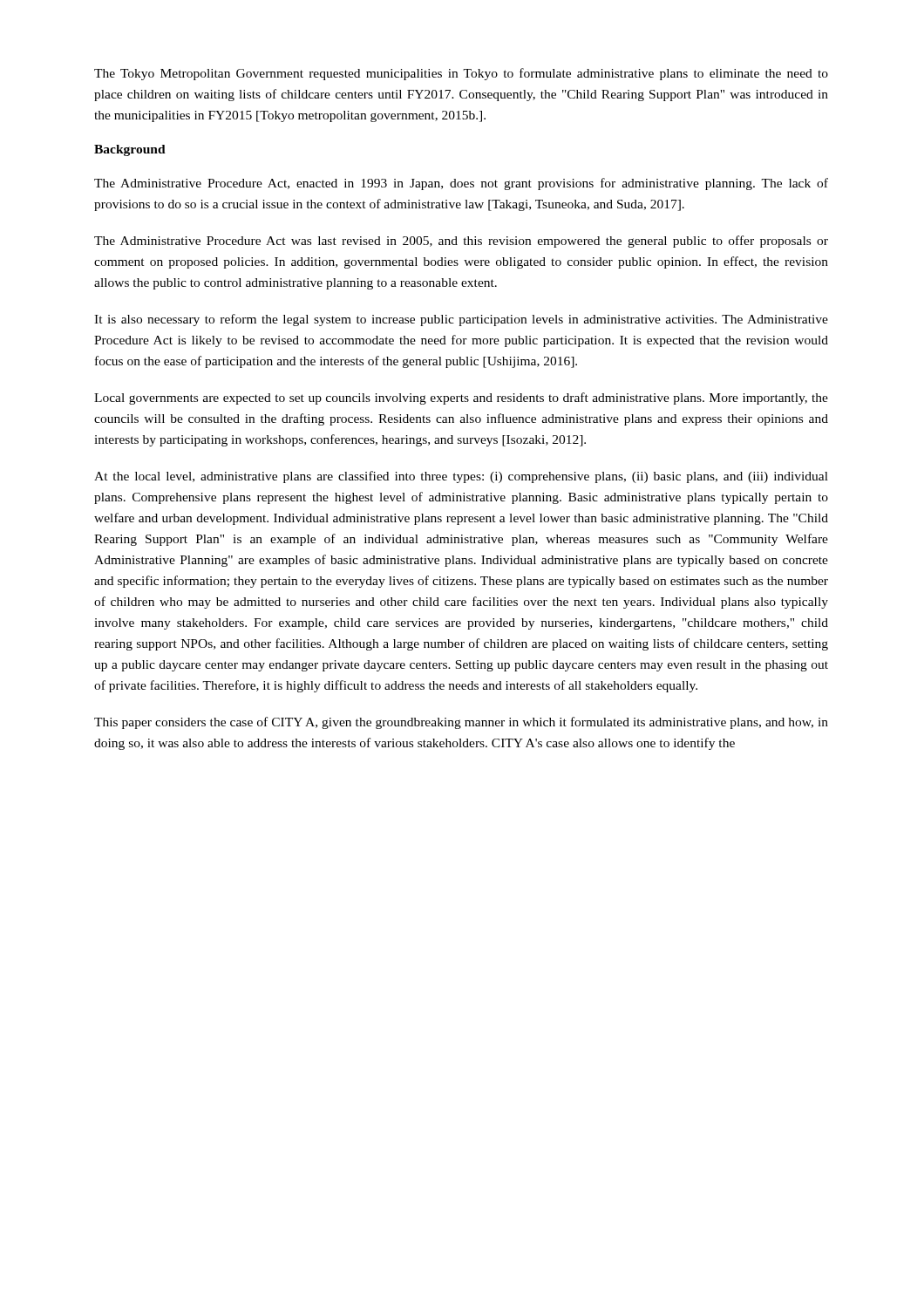Point to the text block starting "The Administrative Procedure Act was last revised"
This screenshot has height=1308, width=924.
click(461, 261)
